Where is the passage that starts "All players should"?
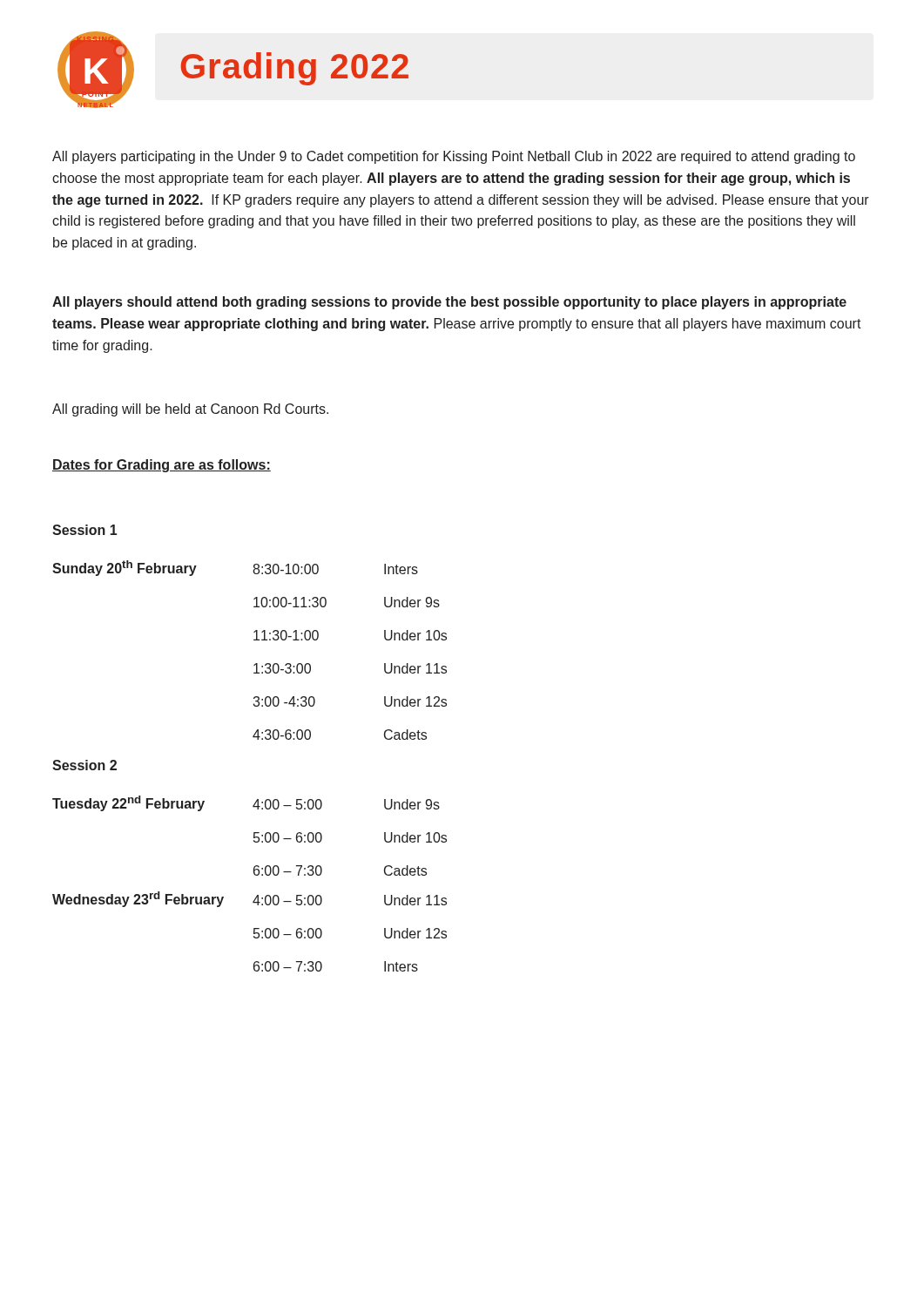 pyautogui.click(x=457, y=323)
